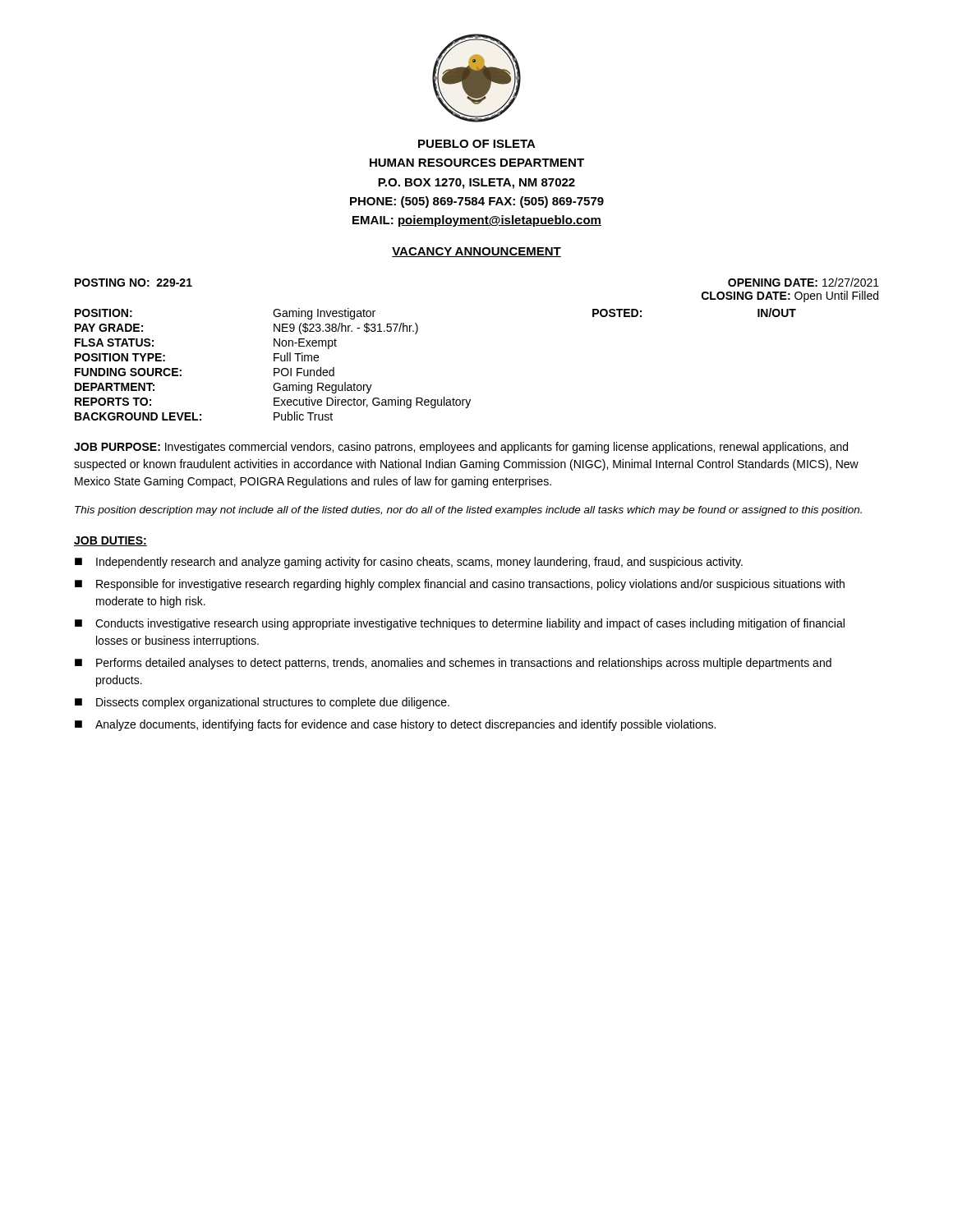Click on the block starting "■ Independently research and analyze gaming"
953x1232 pixels.
(476, 562)
